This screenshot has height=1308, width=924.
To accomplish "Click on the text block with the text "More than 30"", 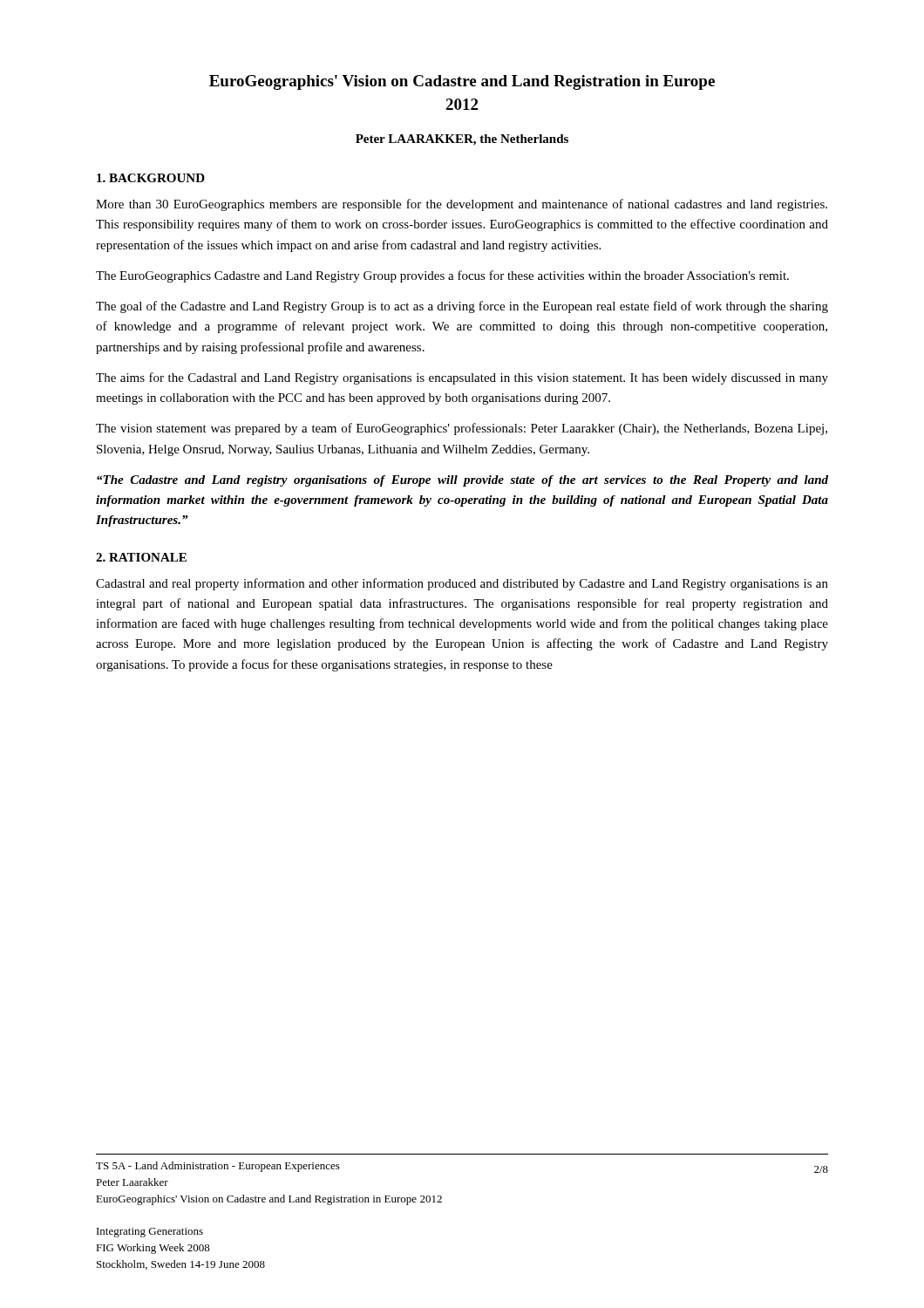I will (462, 225).
